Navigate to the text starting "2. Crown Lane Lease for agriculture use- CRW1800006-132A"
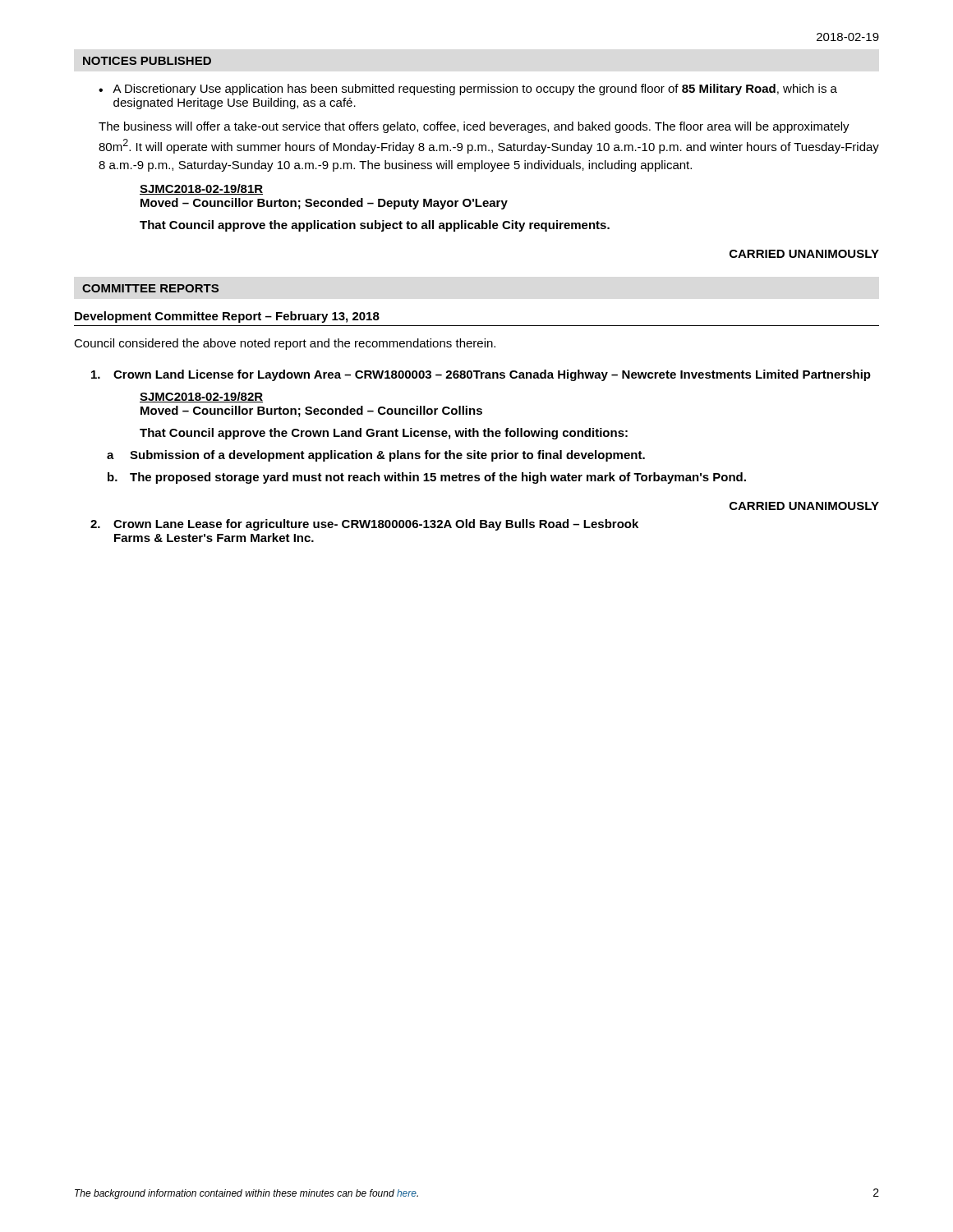Image resolution: width=953 pixels, height=1232 pixels. tap(370, 531)
